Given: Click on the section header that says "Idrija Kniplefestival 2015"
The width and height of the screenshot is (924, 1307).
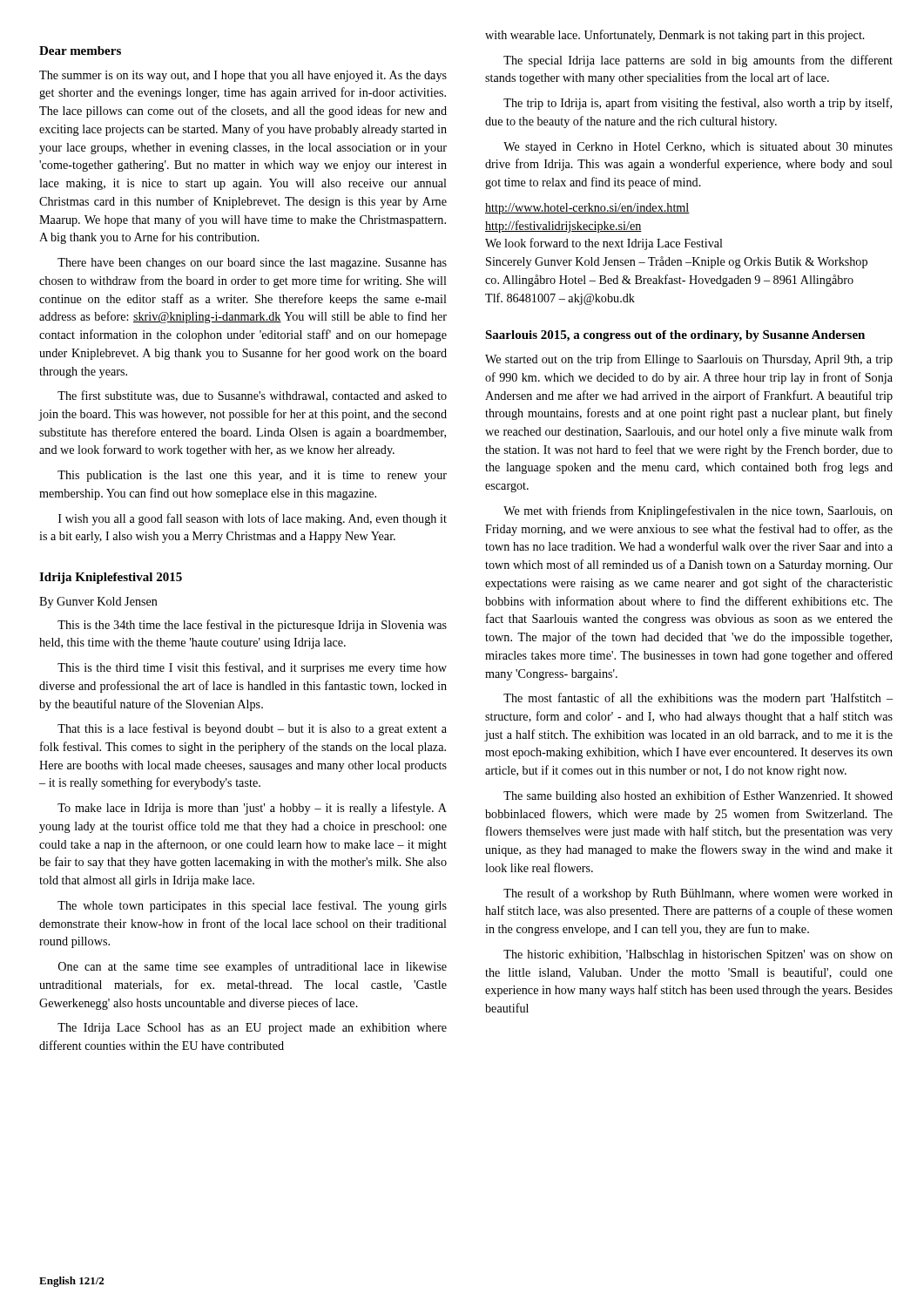Looking at the screenshot, I should click(111, 577).
